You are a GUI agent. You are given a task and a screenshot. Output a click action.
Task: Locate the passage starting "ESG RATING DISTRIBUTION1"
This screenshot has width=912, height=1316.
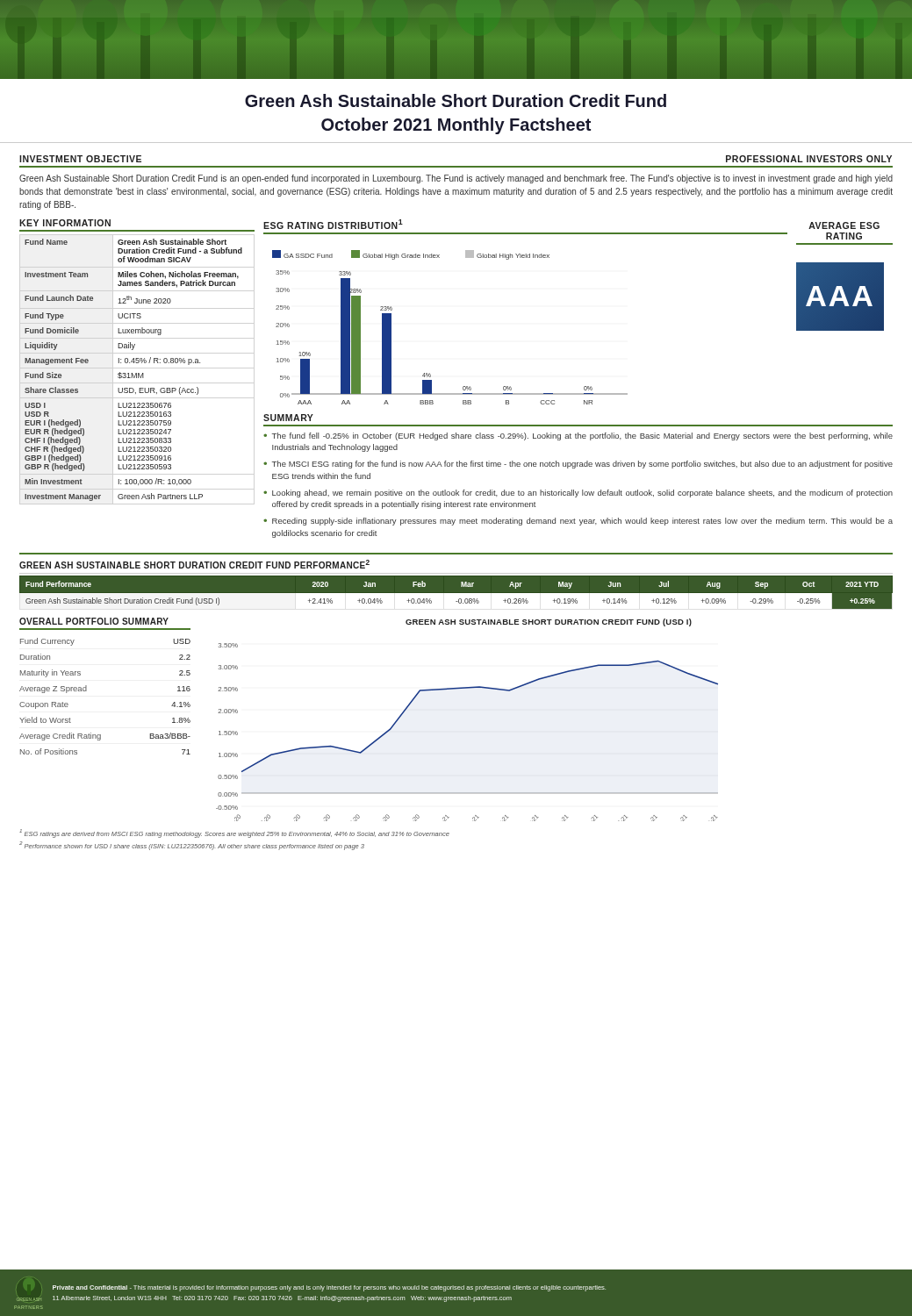click(x=333, y=224)
